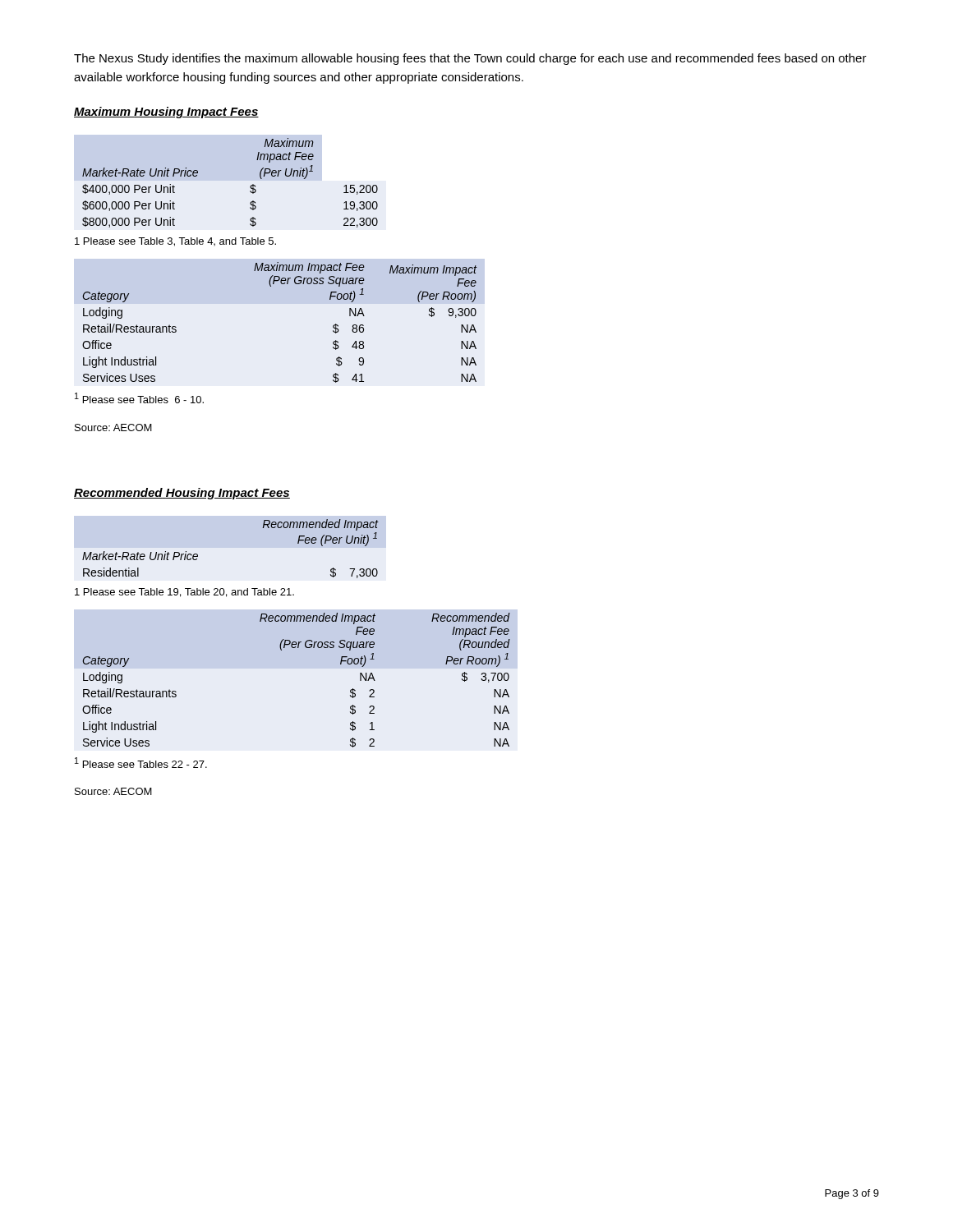Find "1 Please see Tables 22 - 27." on this page
This screenshot has height=1232, width=953.
[141, 763]
